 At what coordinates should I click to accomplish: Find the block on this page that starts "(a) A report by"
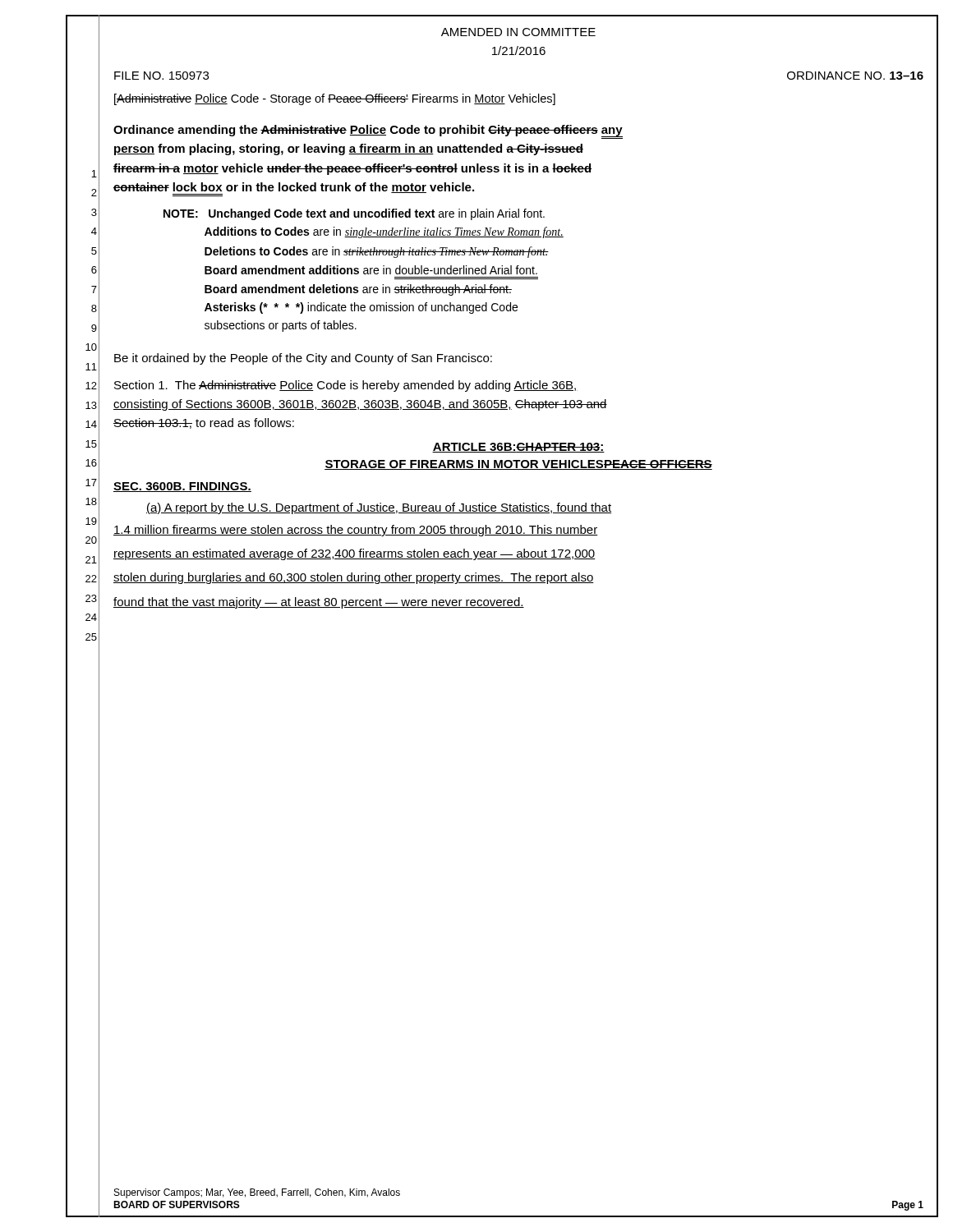click(x=379, y=507)
